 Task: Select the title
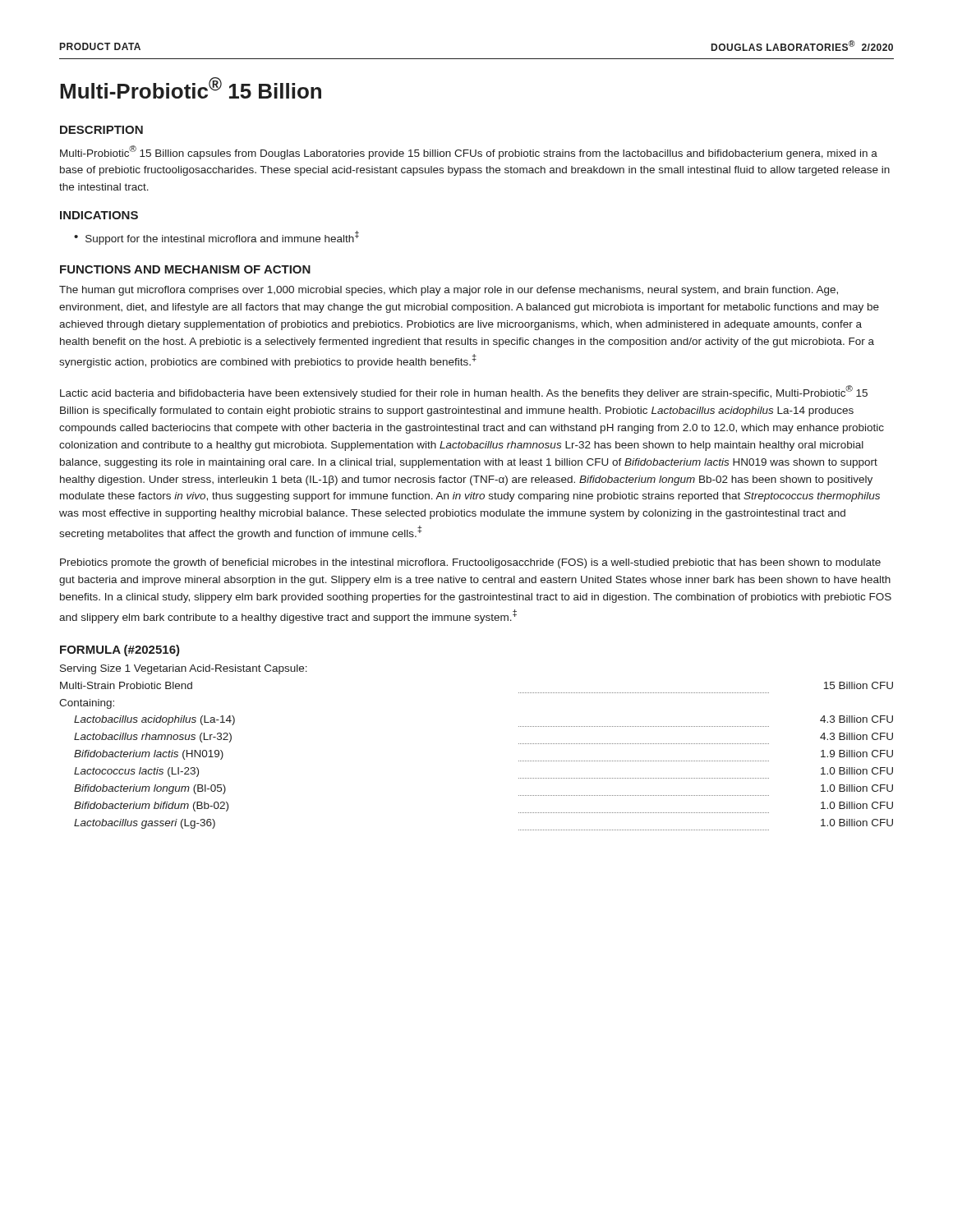click(x=476, y=89)
